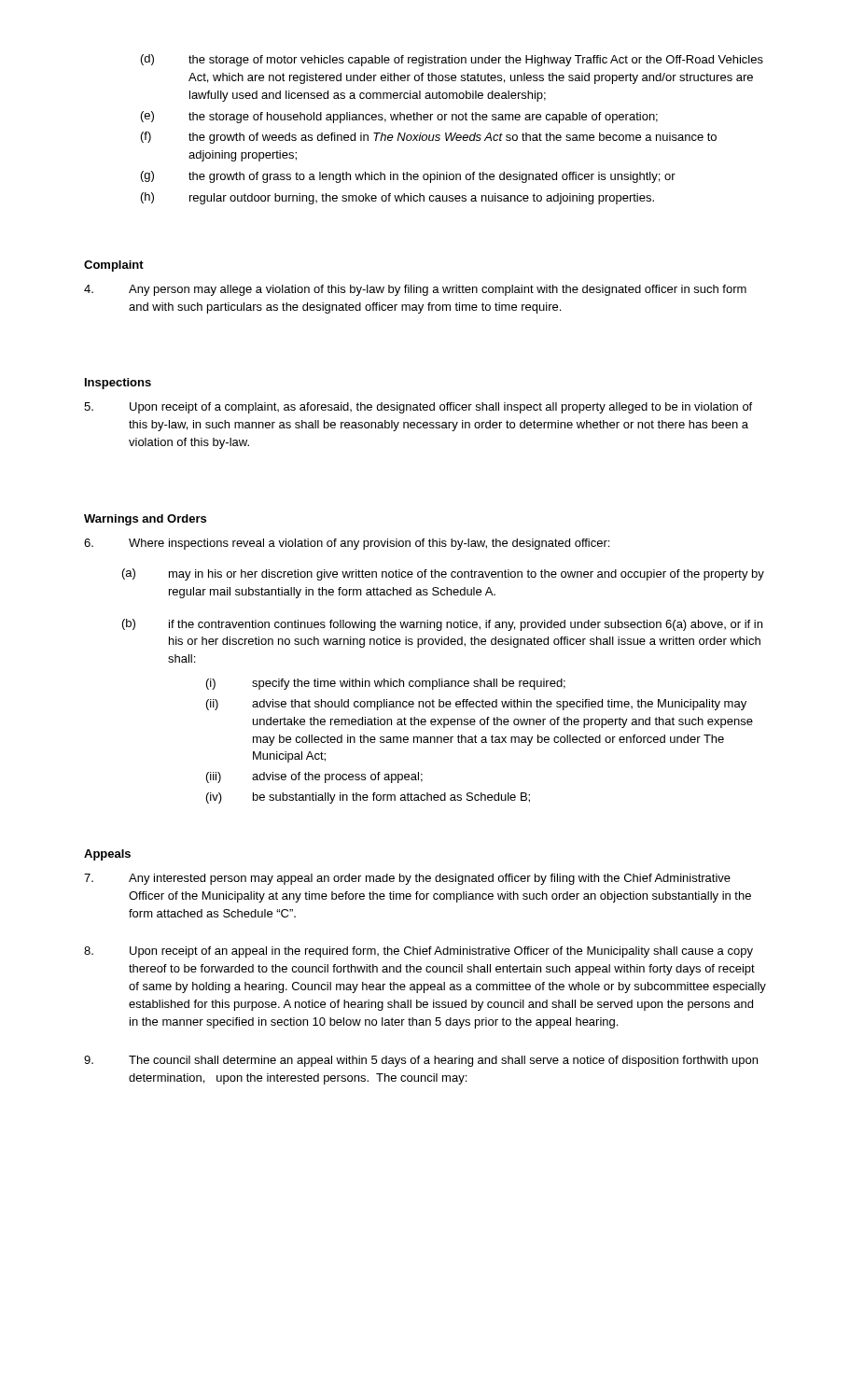Click the passage that begins "(h) regular outdoor burning, the smoke of"
Viewport: 850px width, 1400px height.
tap(425, 198)
